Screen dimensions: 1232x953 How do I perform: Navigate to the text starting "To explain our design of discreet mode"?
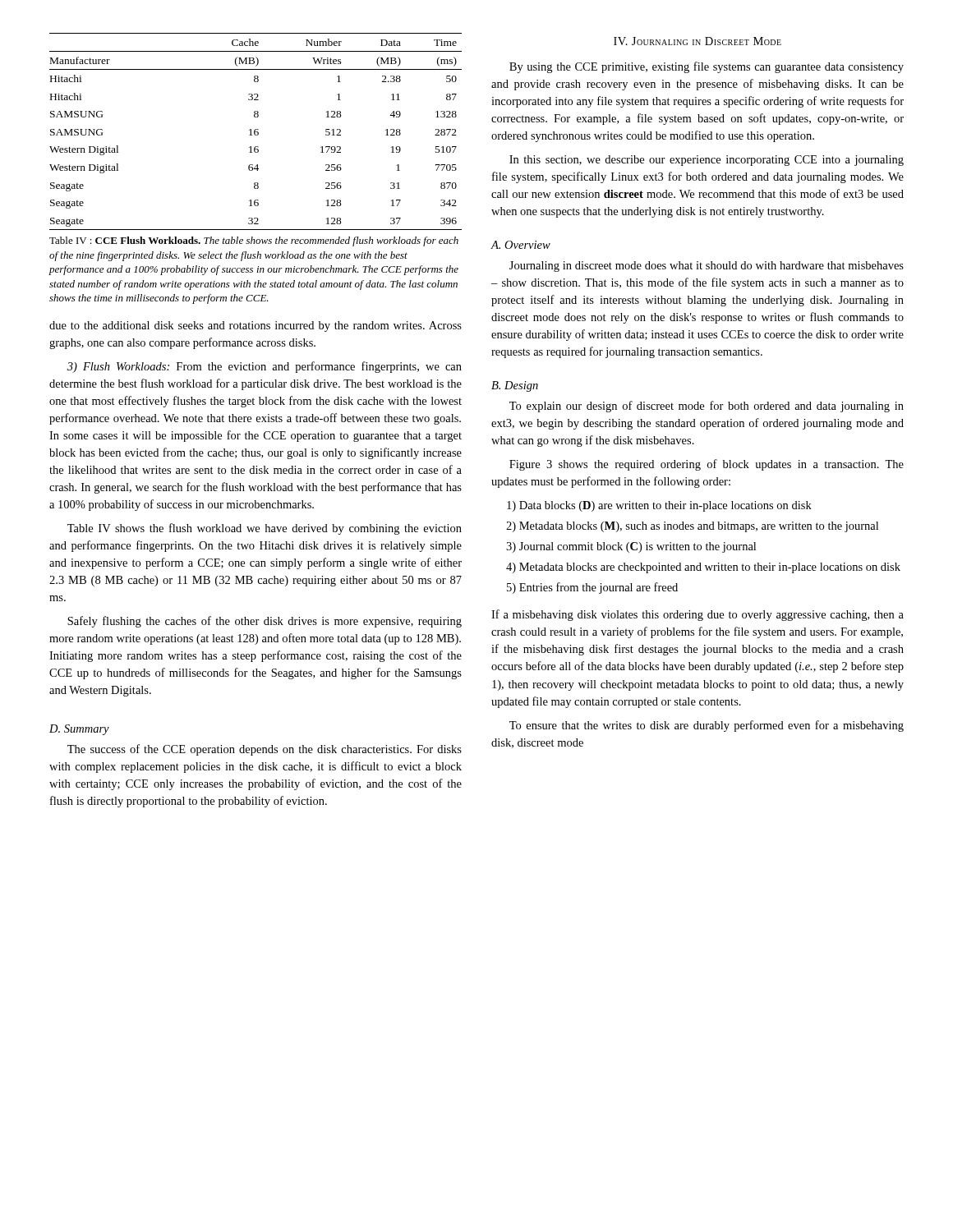698,423
